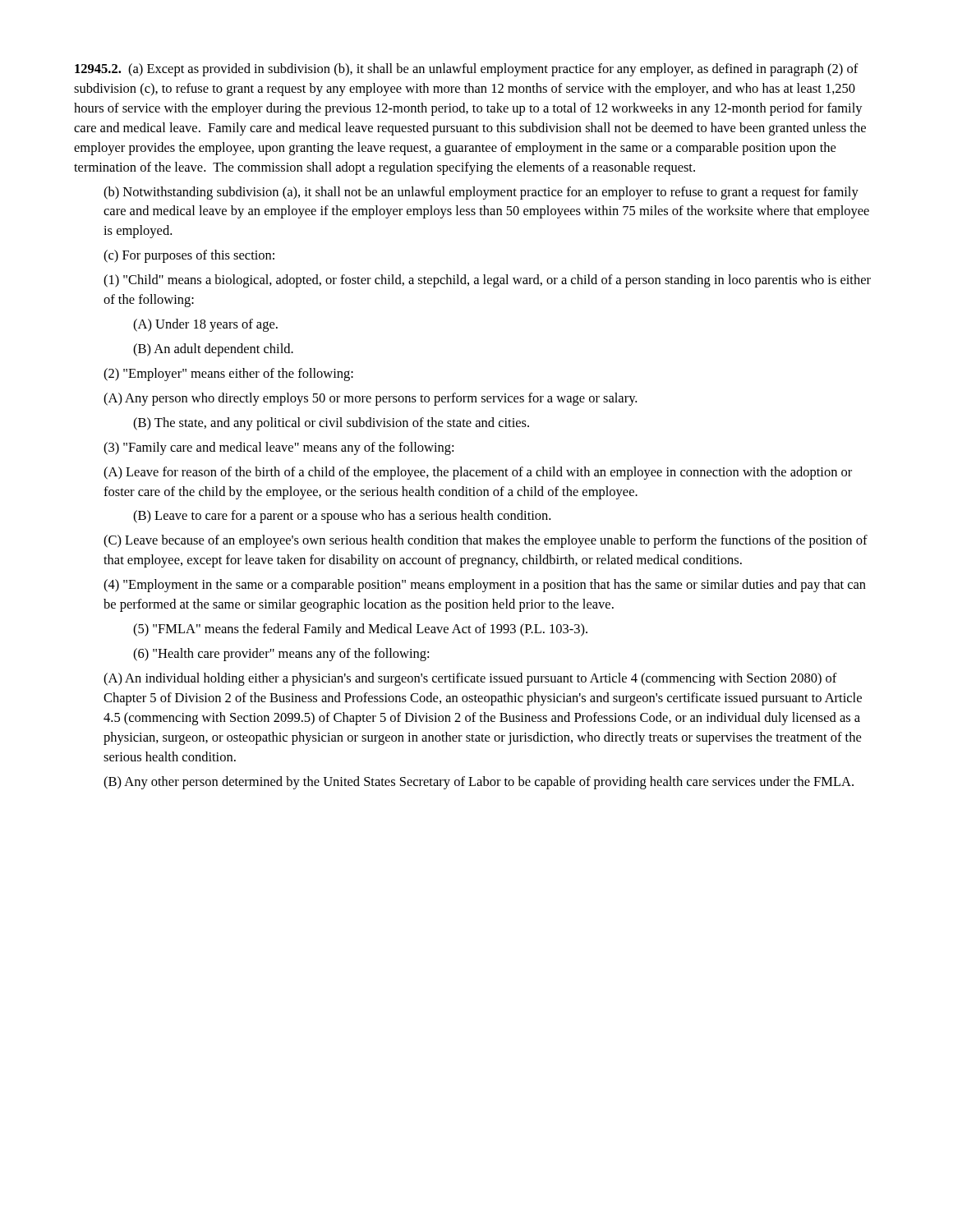Select the list item that says "(B) Leave to care for a"
The width and height of the screenshot is (953, 1232).
tap(506, 516)
